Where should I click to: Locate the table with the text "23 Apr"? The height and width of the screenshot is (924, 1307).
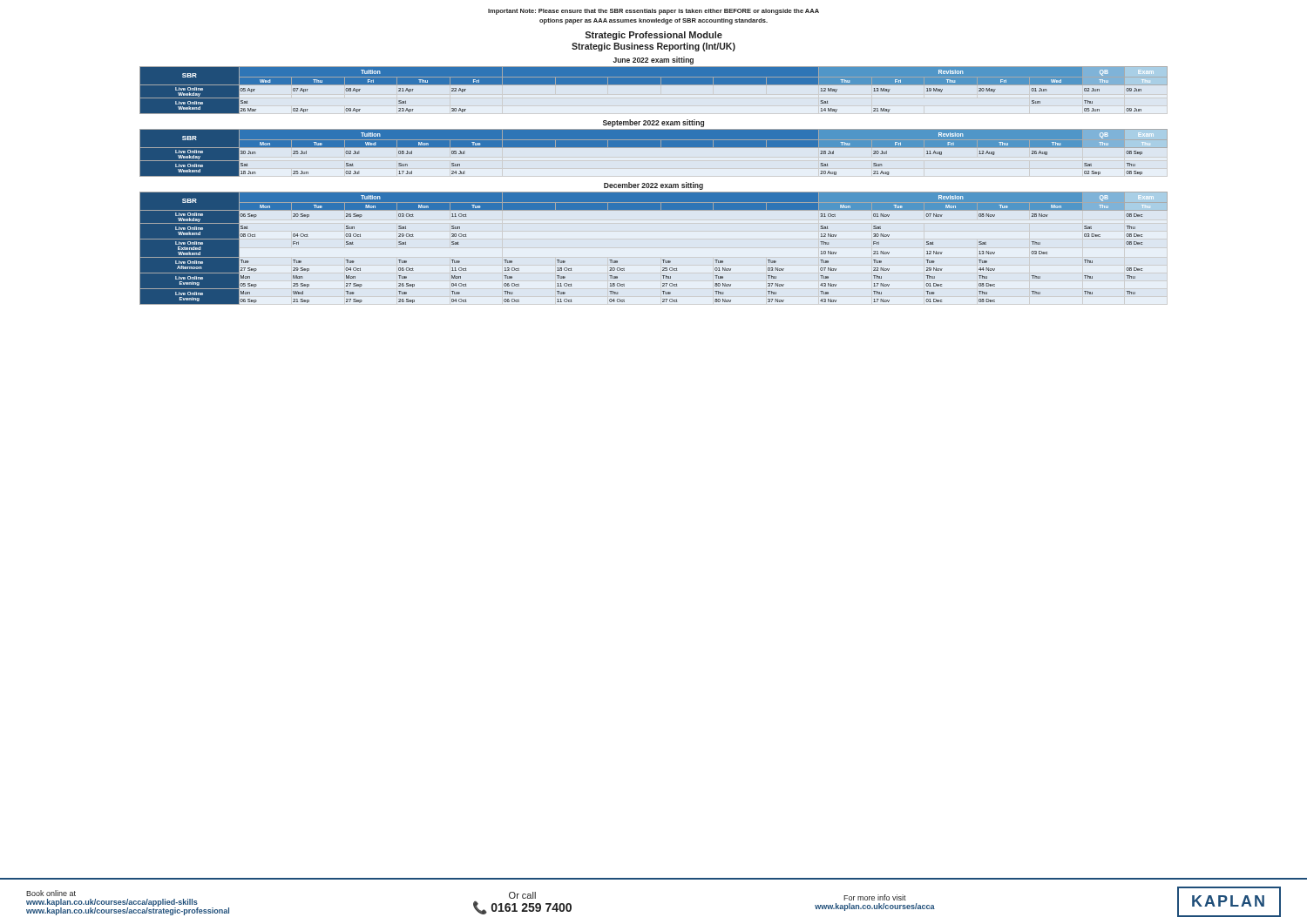(x=654, y=90)
